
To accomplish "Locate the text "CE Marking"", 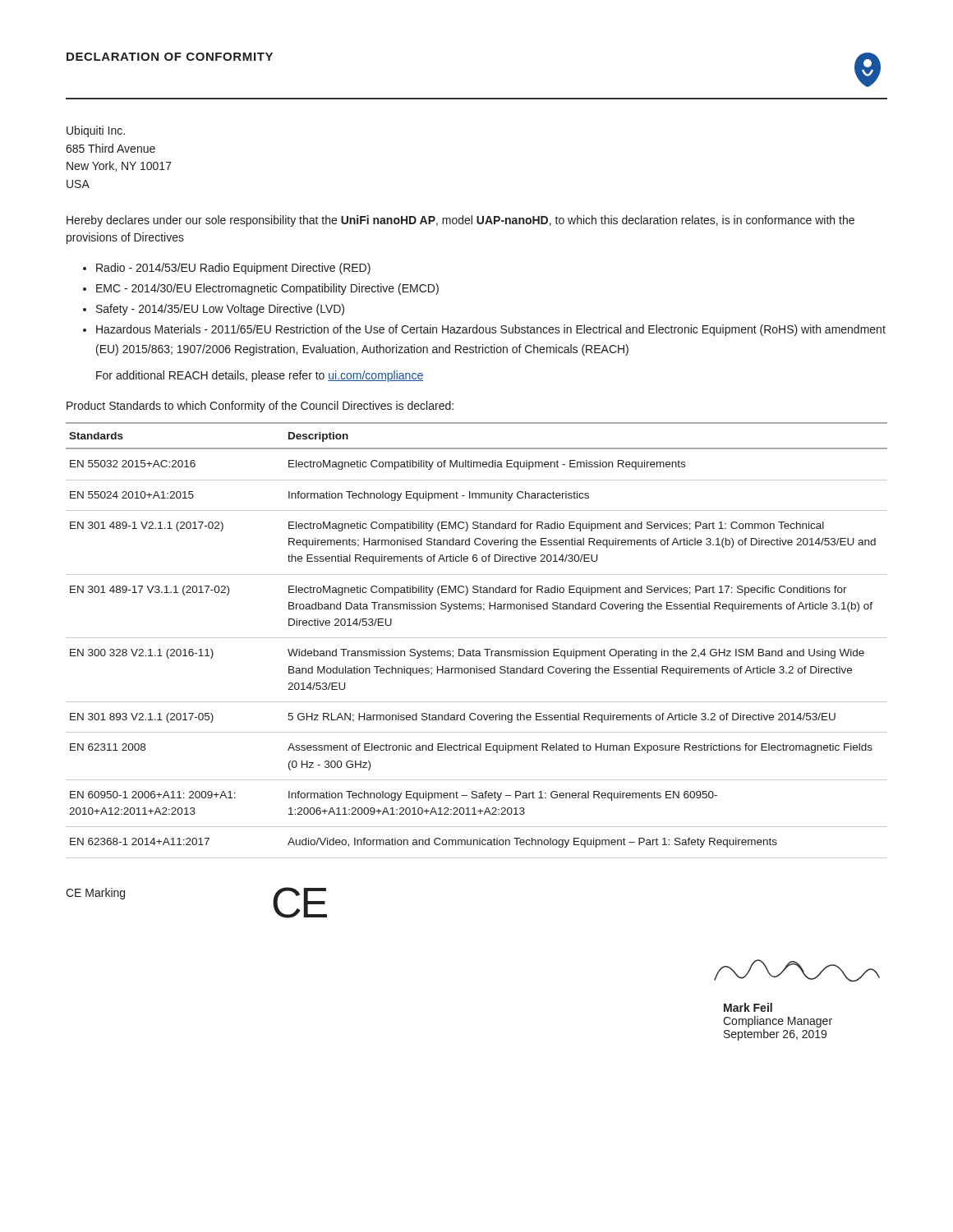I will [96, 892].
